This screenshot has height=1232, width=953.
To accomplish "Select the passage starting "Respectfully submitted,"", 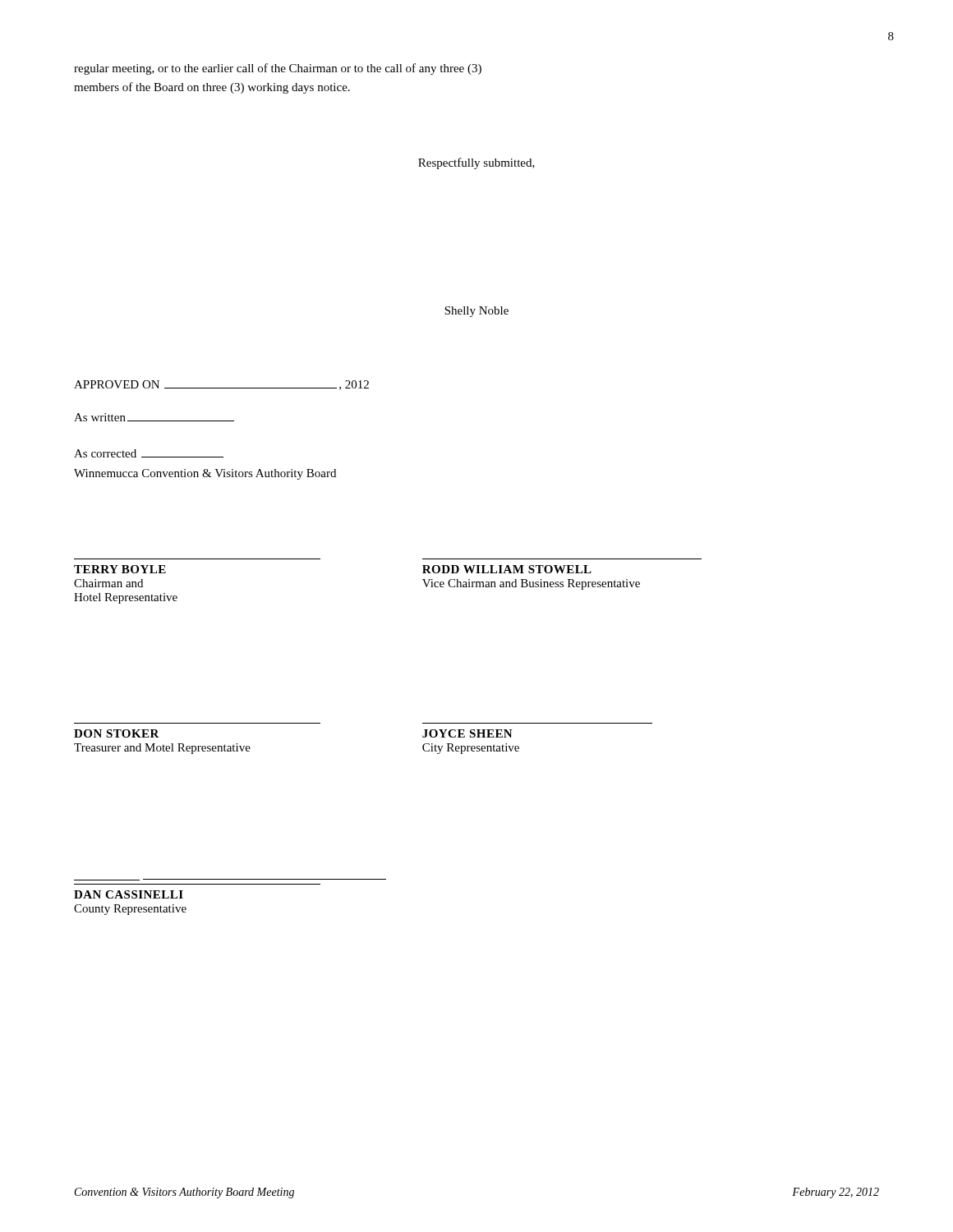I will pyautogui.click(x=476, y=163).
